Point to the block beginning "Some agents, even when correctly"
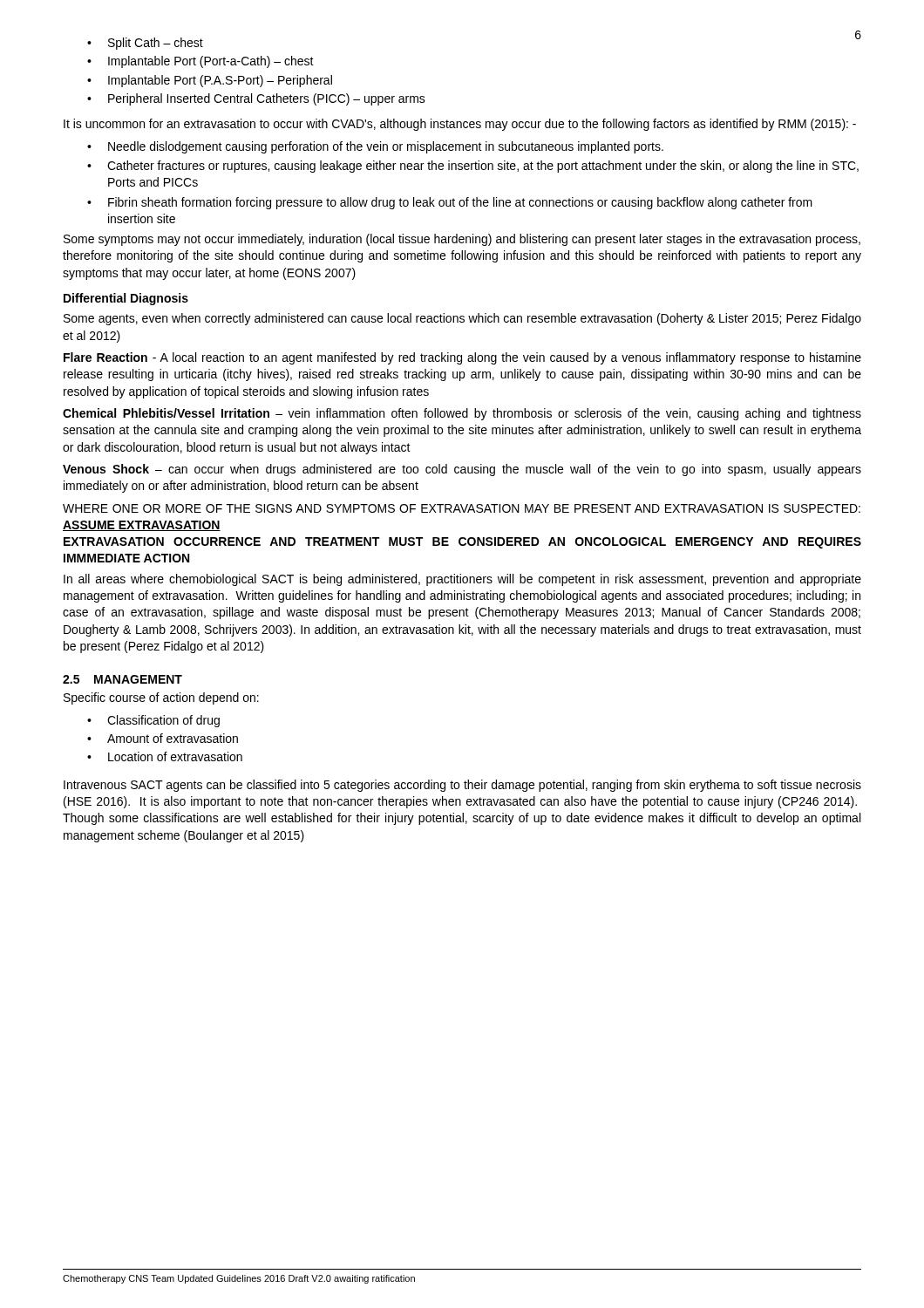This screenshot has height=1308, width=924. [462, 327]
